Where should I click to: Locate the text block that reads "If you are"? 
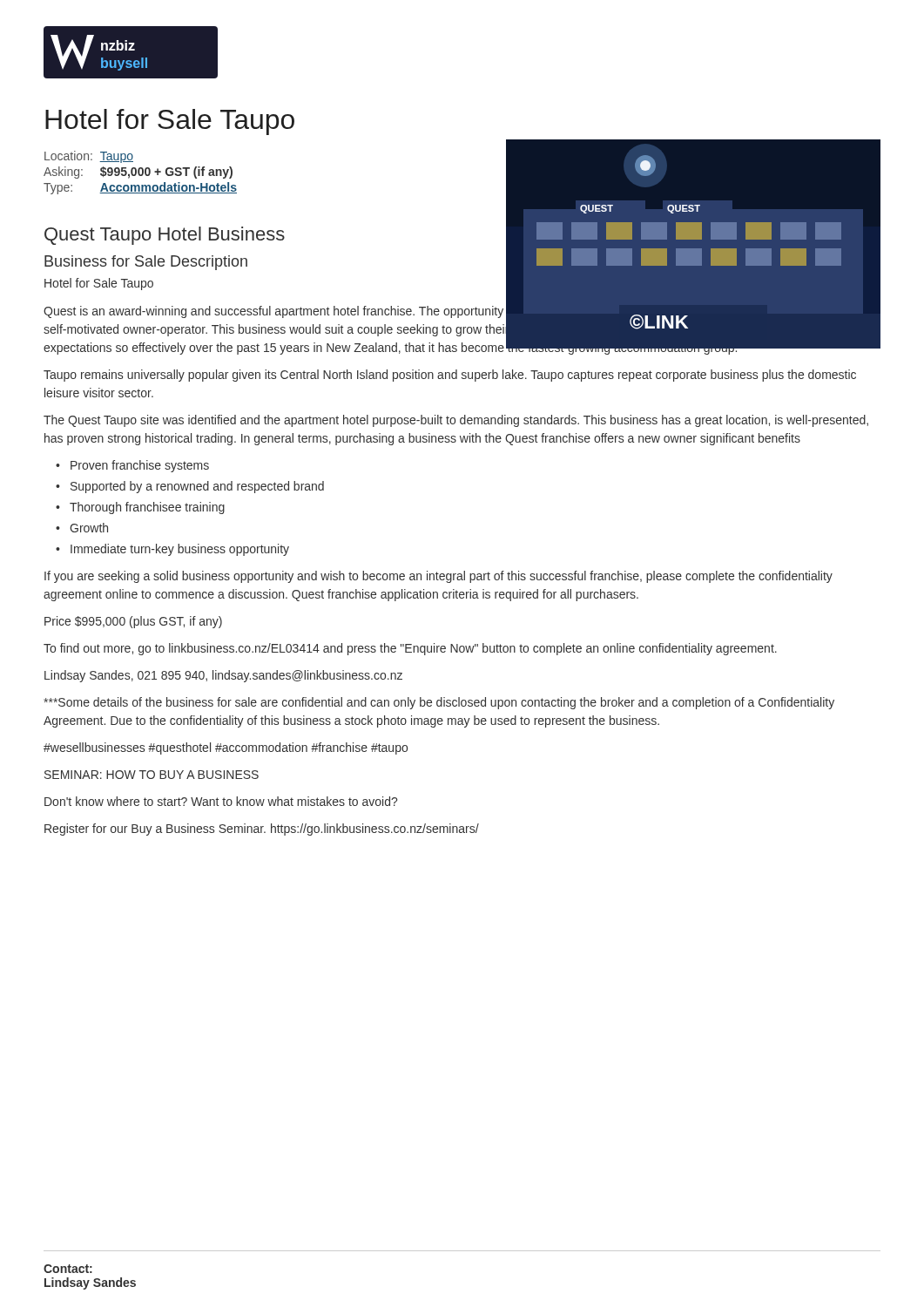tap(438, 585)
